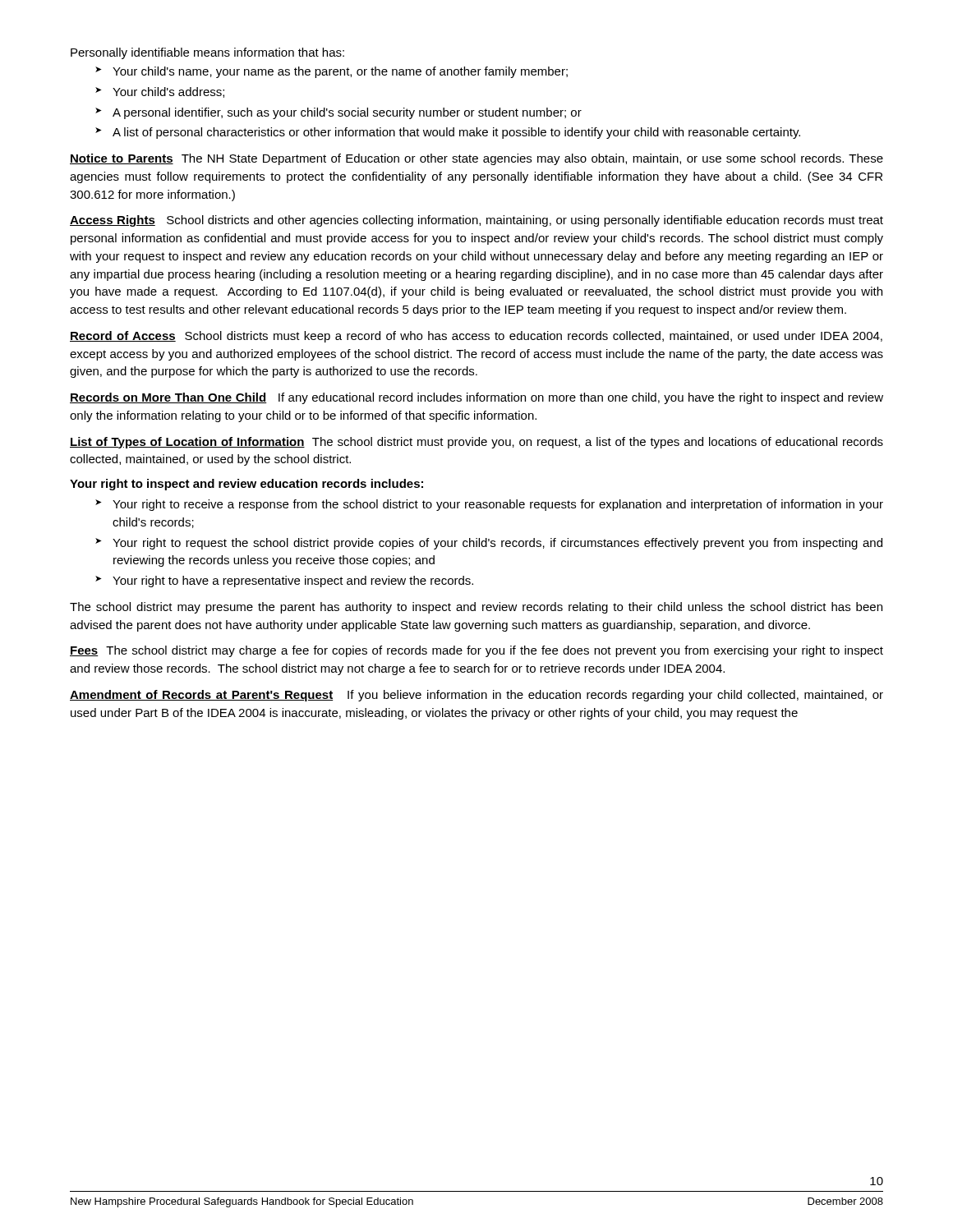953x1232 pixels.
Task: Point to the section header beginning "Your right to inspect and review"
Action: [247, 483]
